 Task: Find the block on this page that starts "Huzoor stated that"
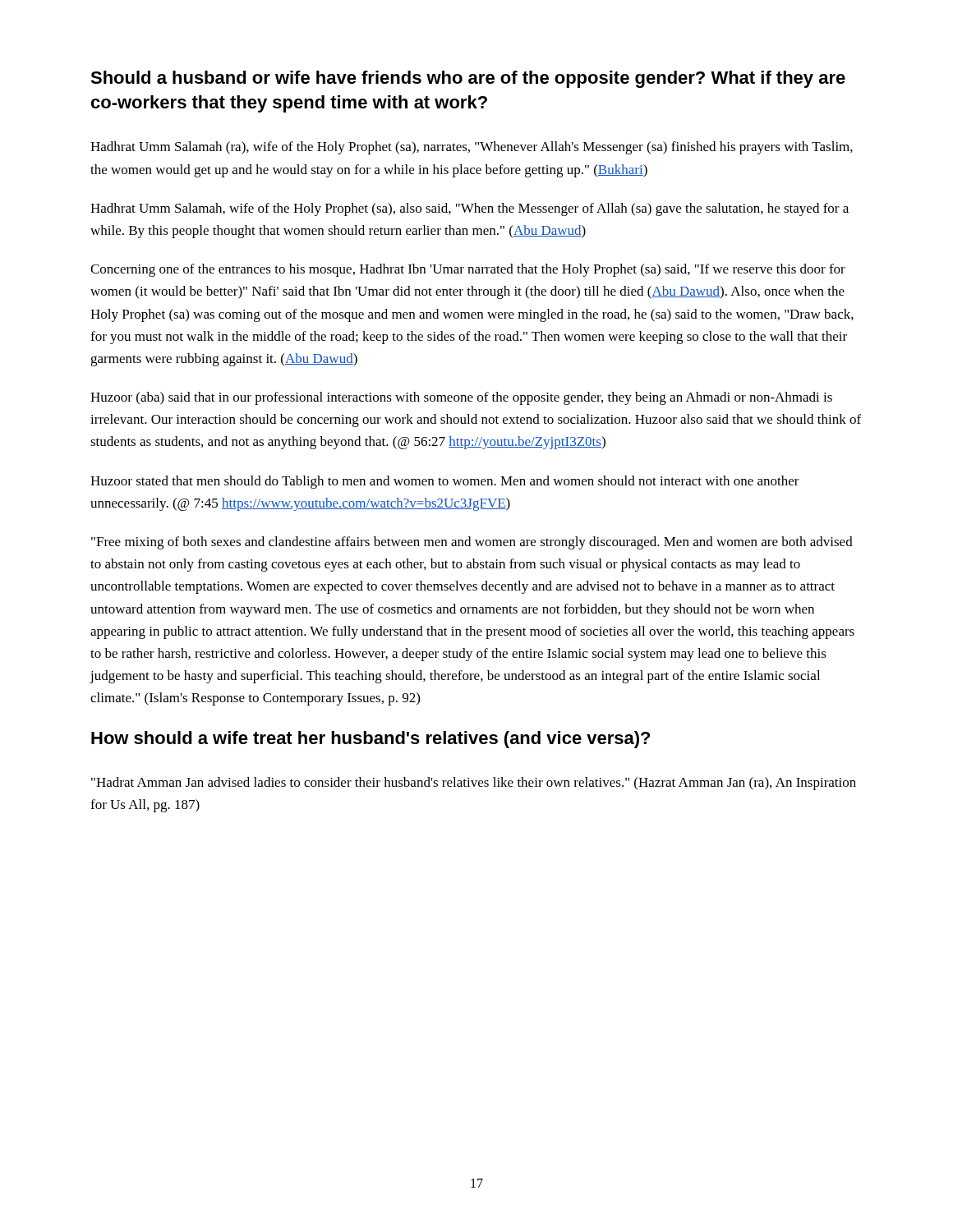click(445, 492)
